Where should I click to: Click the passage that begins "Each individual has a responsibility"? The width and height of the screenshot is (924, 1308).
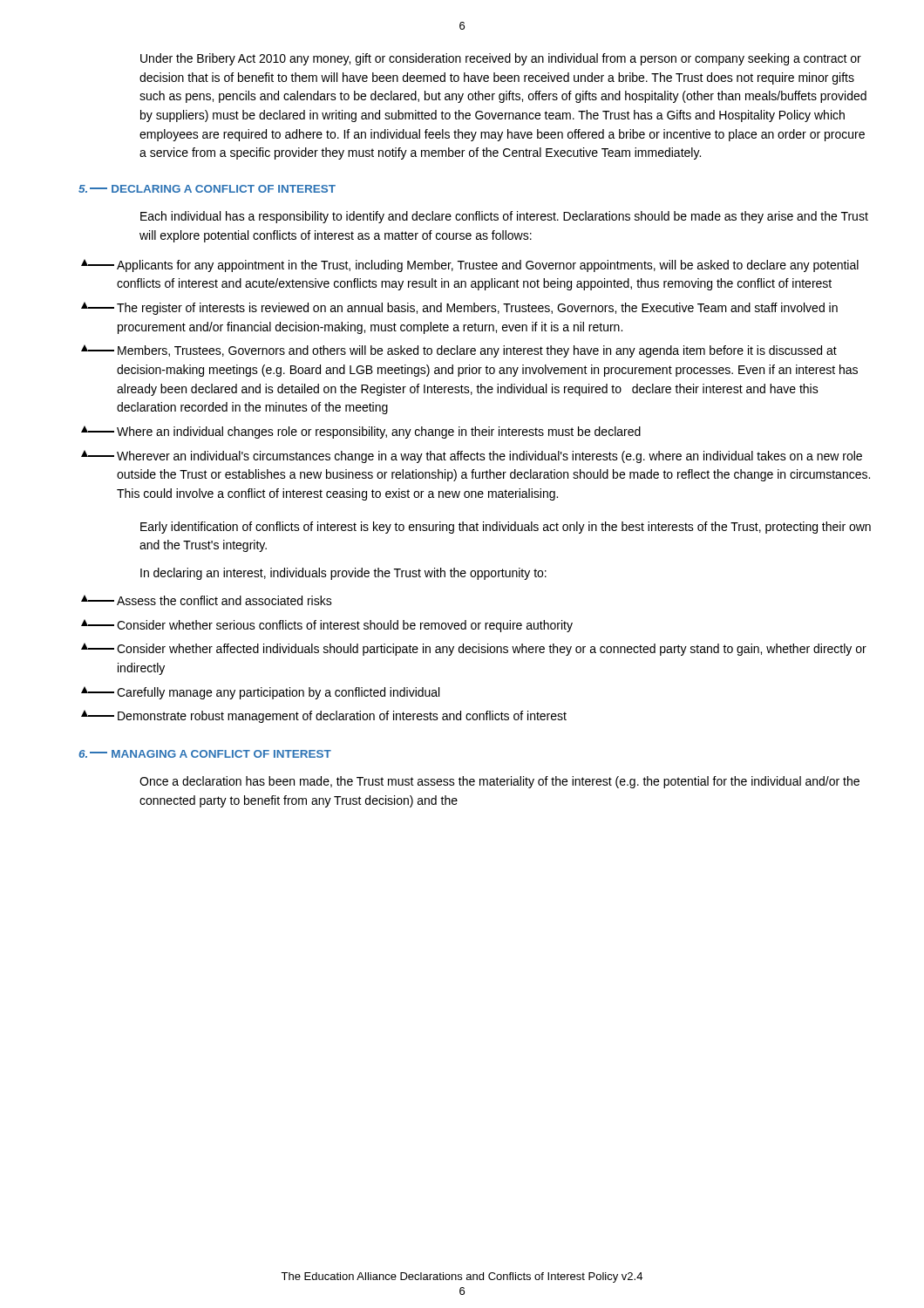click(504, 226)
